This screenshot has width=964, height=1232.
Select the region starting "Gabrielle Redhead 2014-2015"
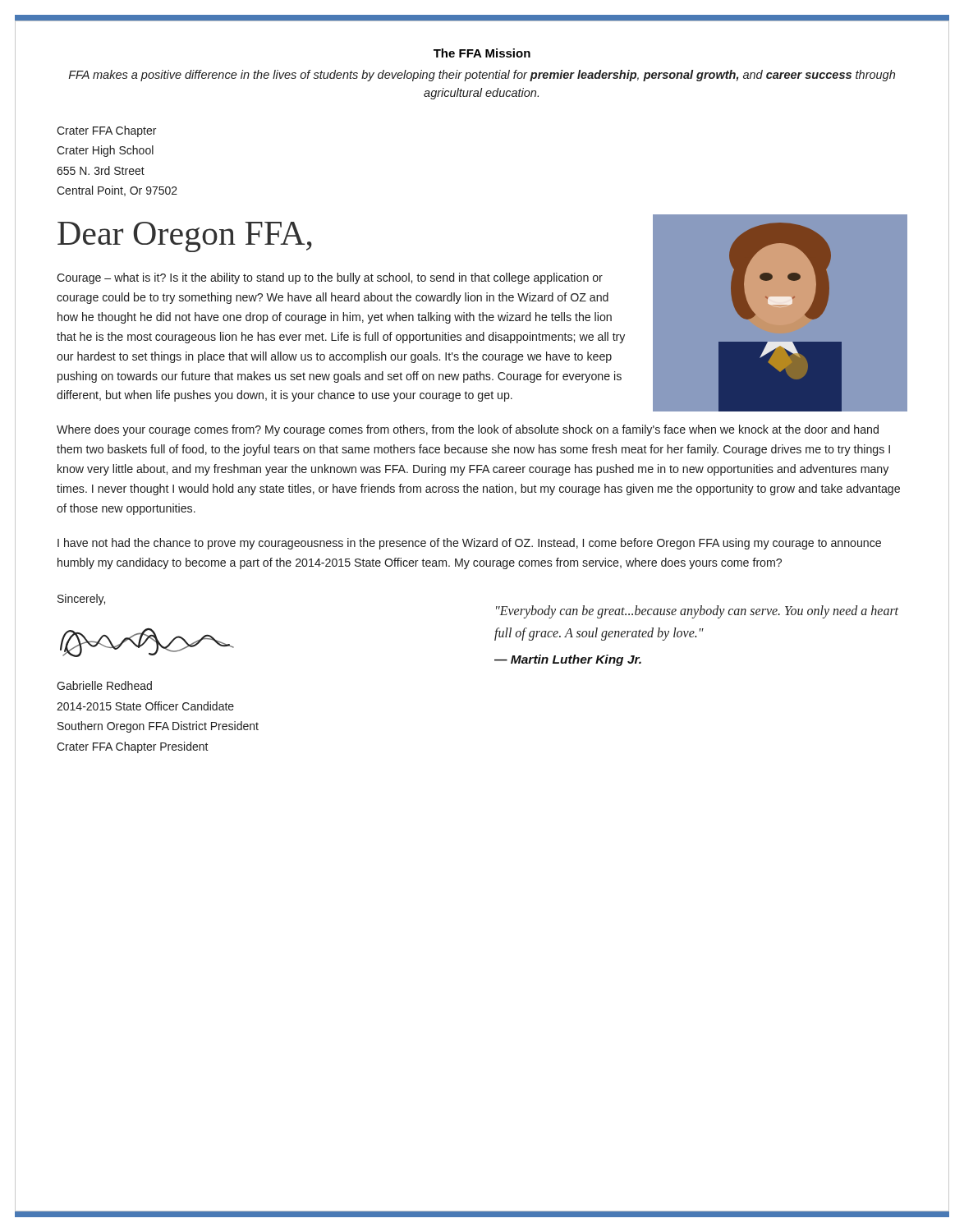(158, 716)
